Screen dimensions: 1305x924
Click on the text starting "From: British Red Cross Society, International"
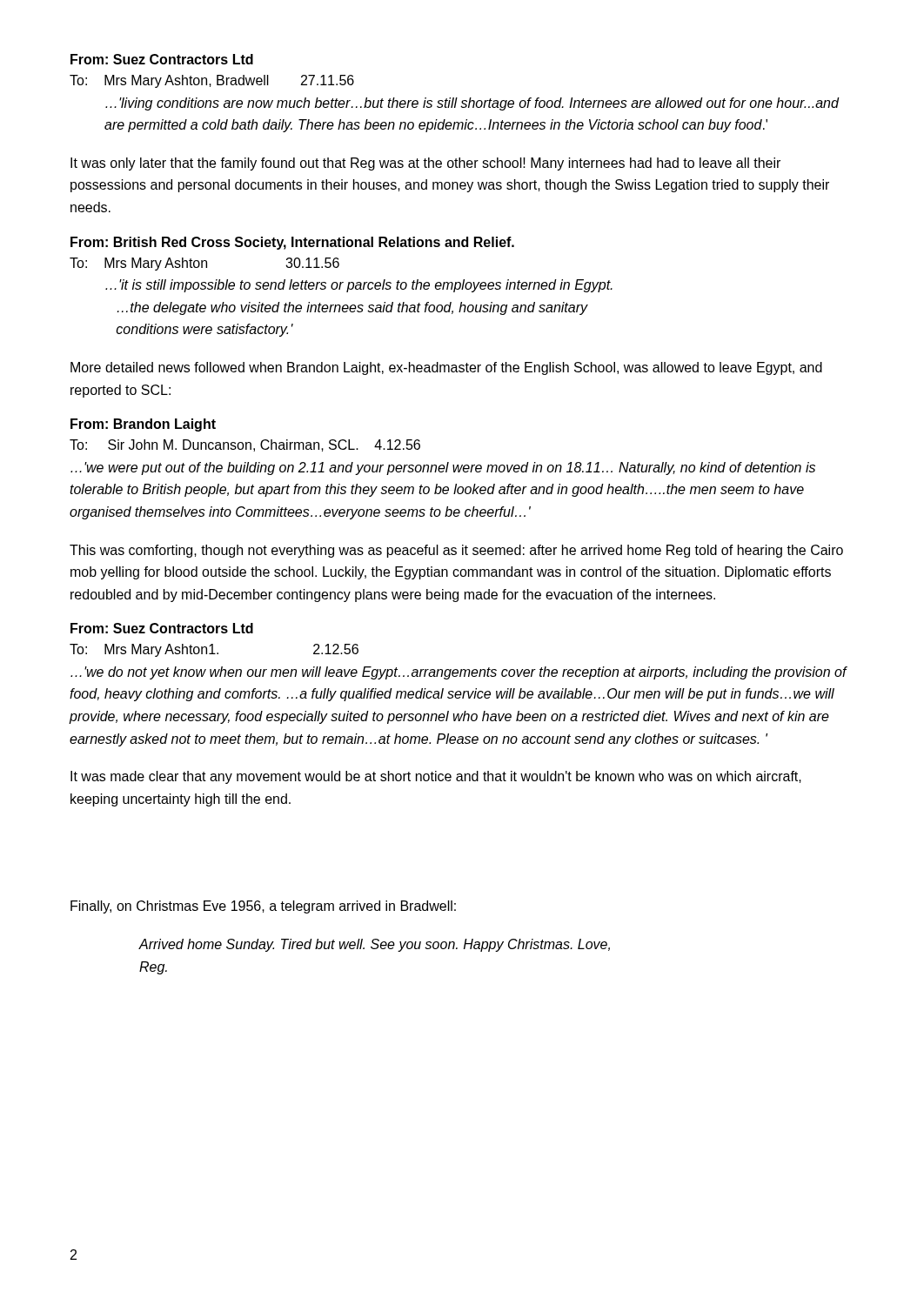point(292,242)
